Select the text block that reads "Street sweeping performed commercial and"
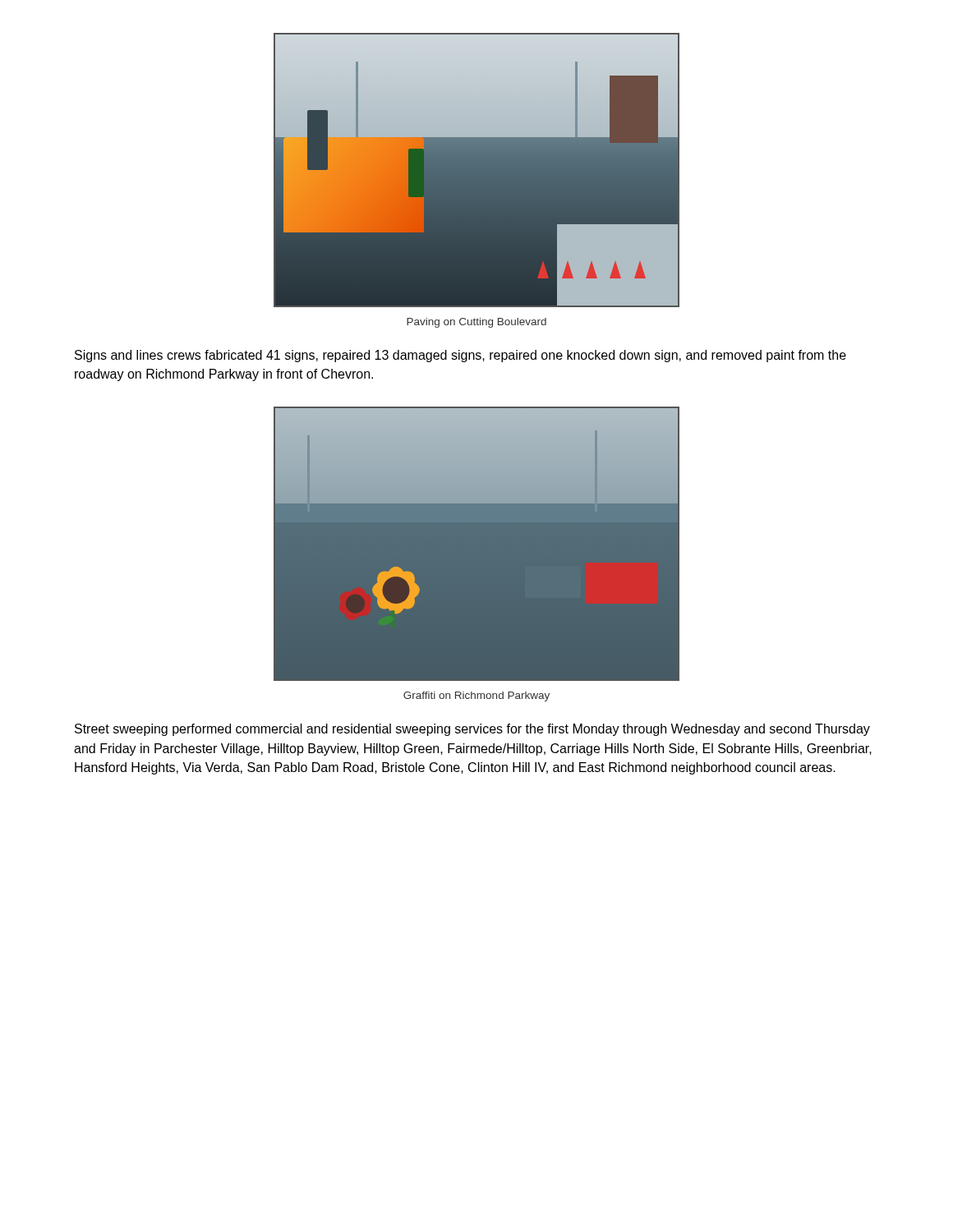953x1232 pixels. [473, 748]
